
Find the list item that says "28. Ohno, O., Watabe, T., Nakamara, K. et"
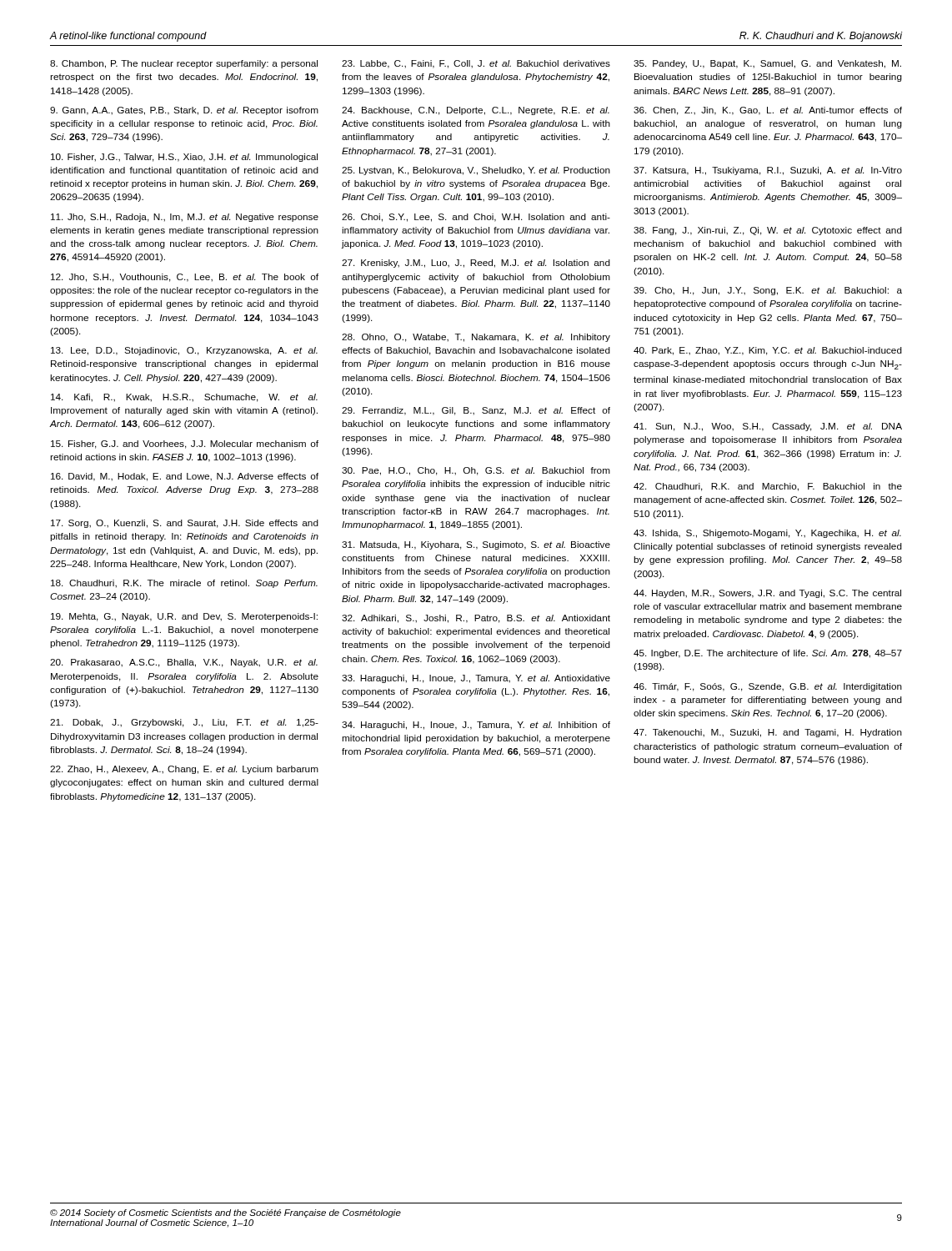point(476,364)
